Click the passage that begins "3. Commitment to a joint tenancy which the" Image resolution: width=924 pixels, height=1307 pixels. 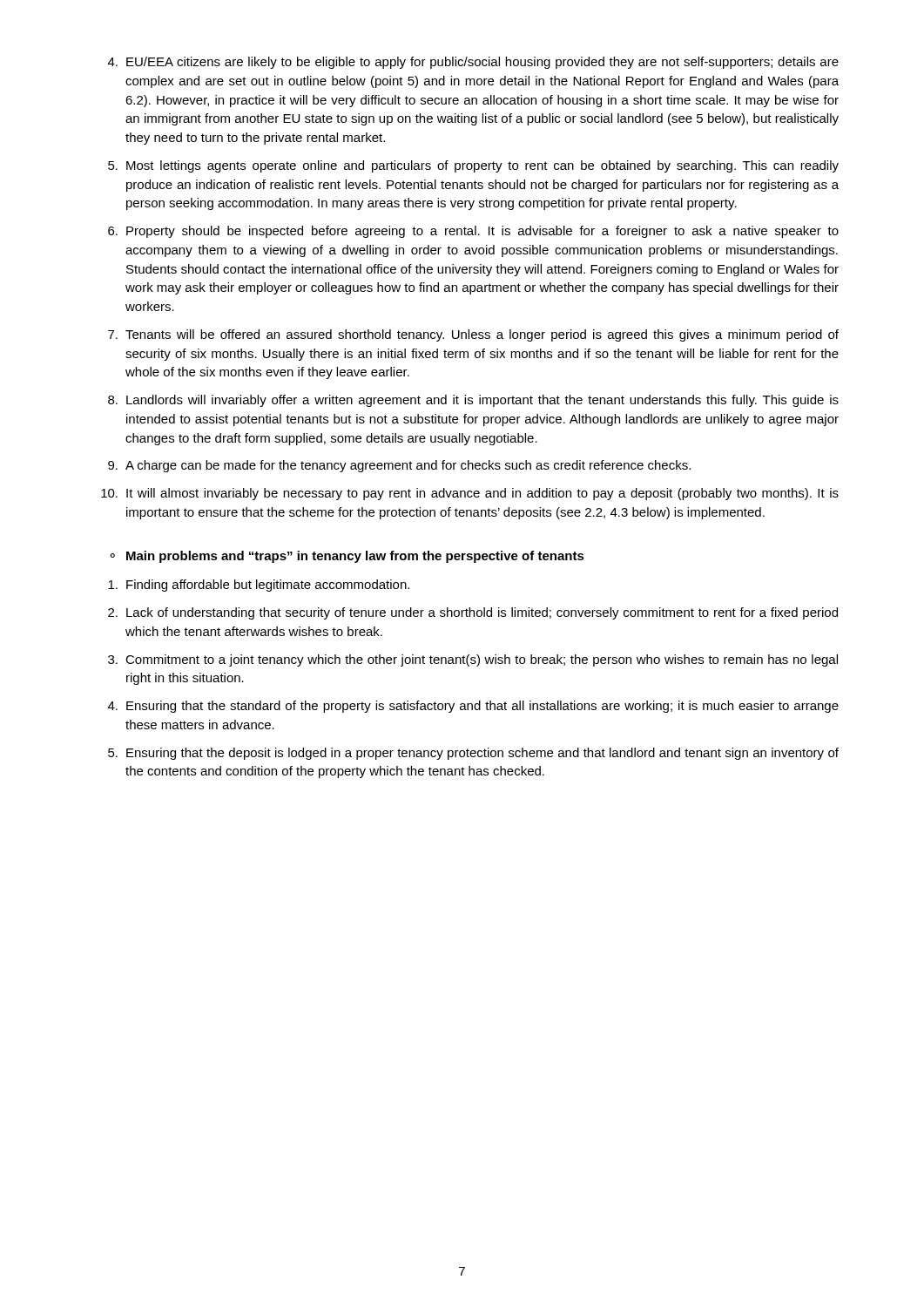(x=462, y=669)
